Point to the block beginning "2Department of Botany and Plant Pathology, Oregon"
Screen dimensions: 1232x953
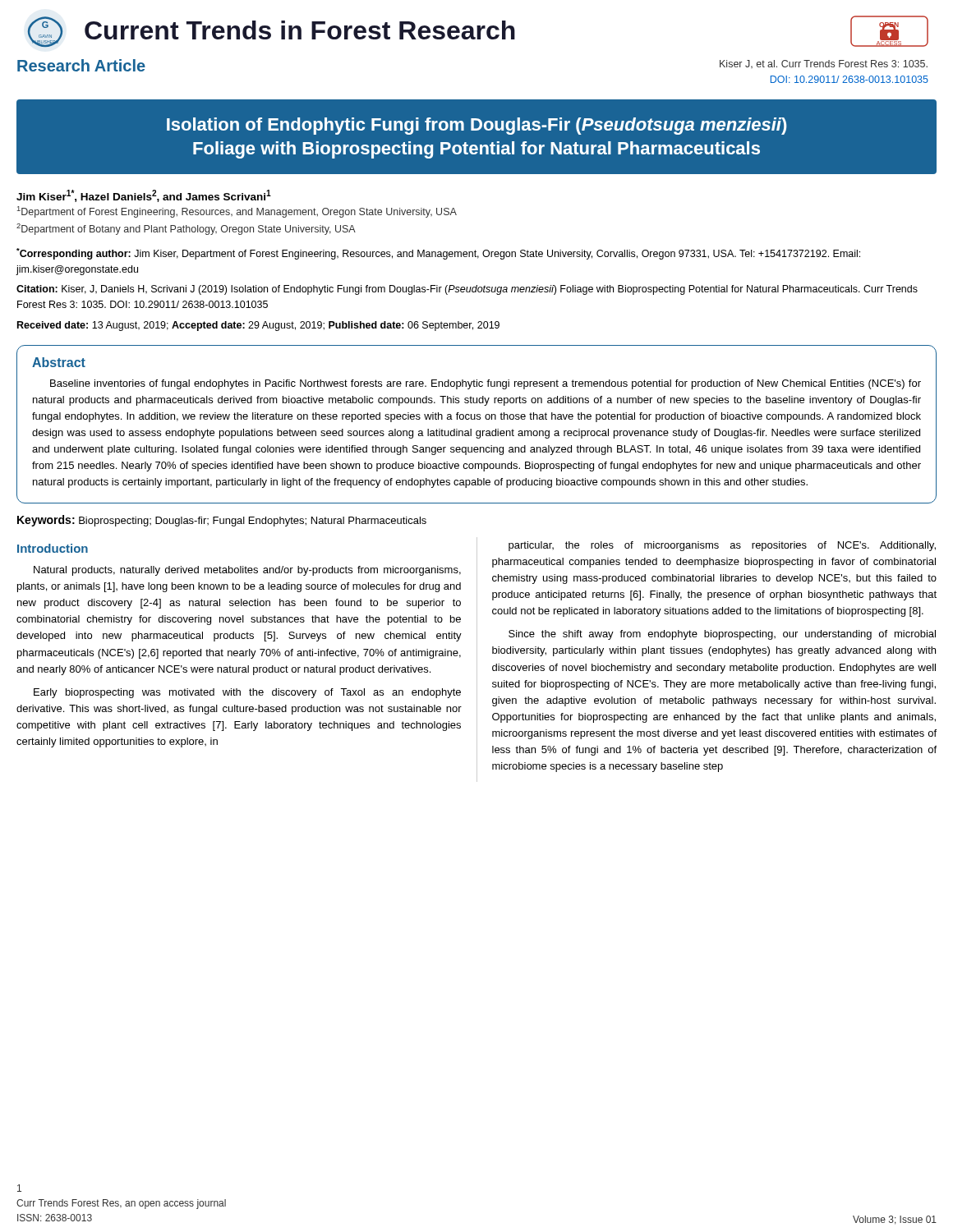186,228
